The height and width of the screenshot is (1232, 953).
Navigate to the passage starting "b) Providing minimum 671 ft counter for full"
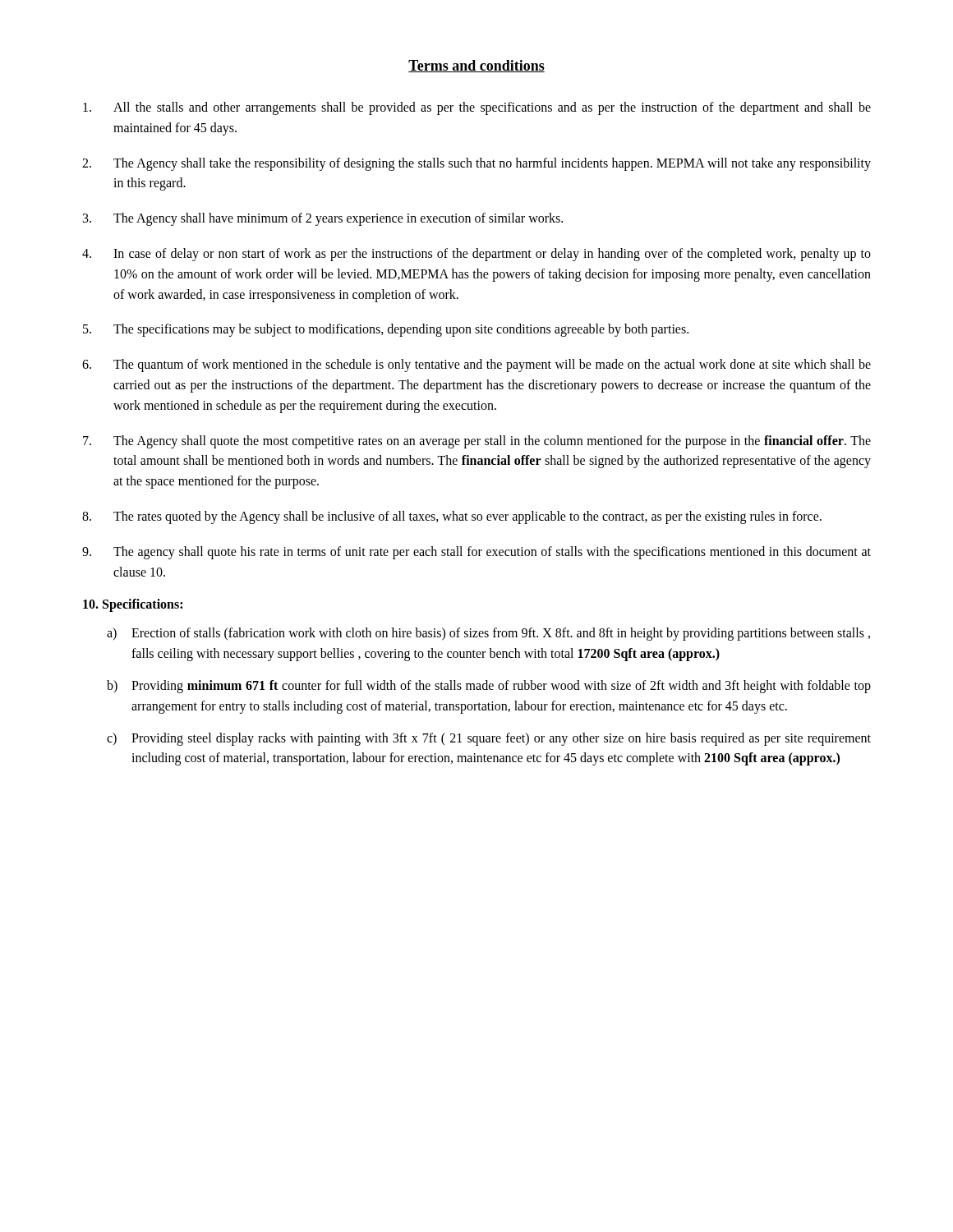coord(489,696)
